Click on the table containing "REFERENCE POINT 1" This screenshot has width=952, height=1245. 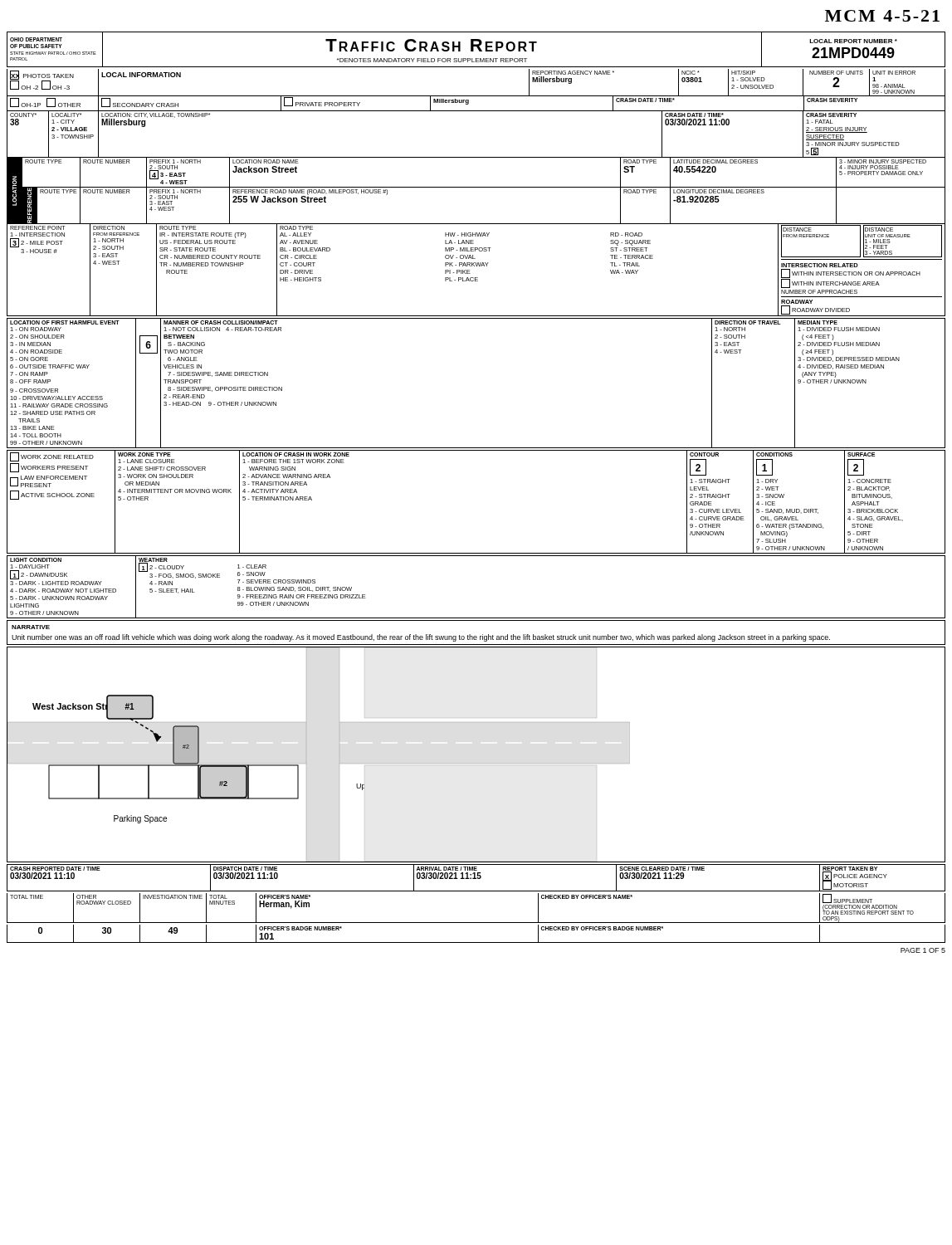tap(476, 270)
